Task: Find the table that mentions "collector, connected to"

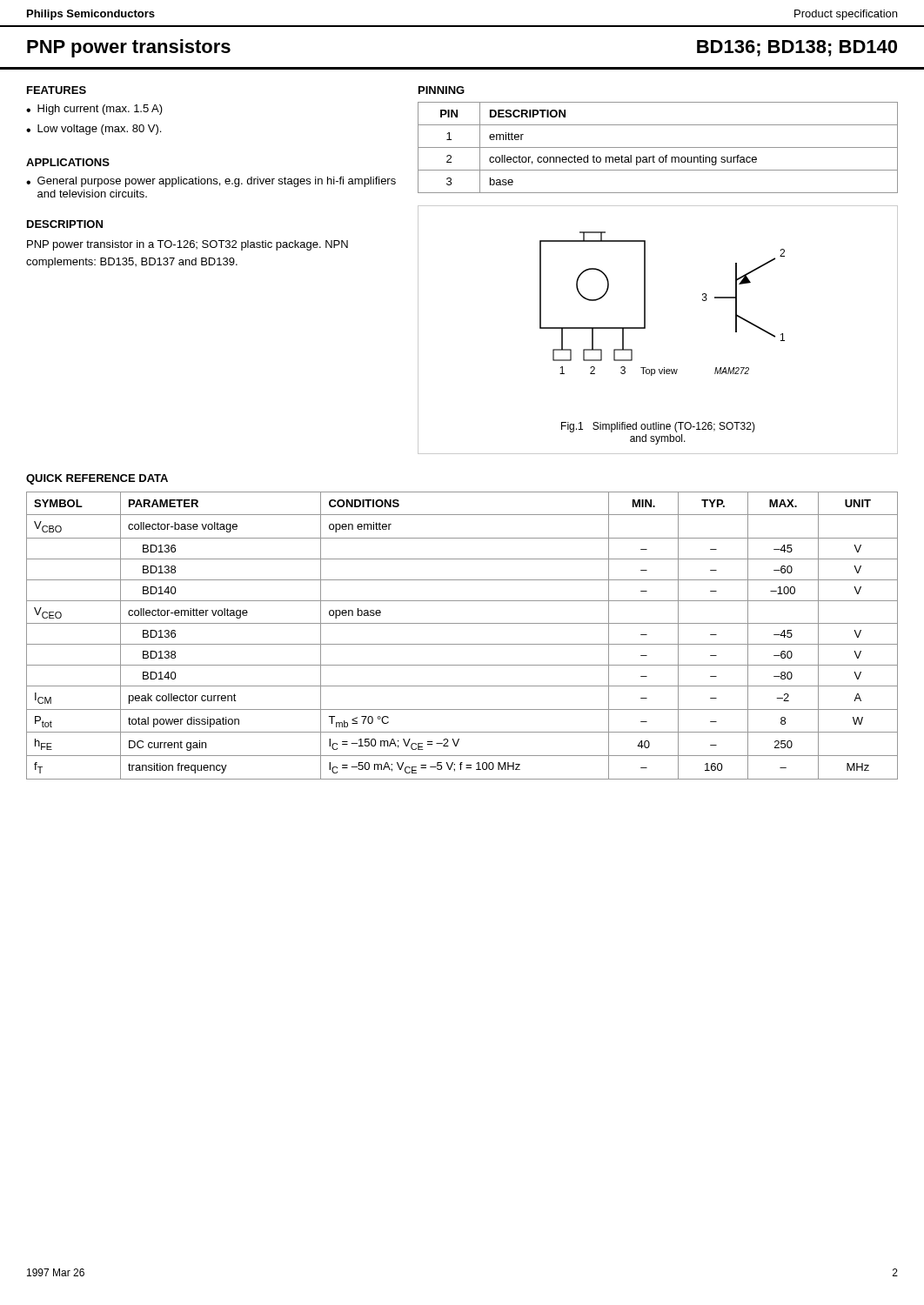Action: point(658,147)
